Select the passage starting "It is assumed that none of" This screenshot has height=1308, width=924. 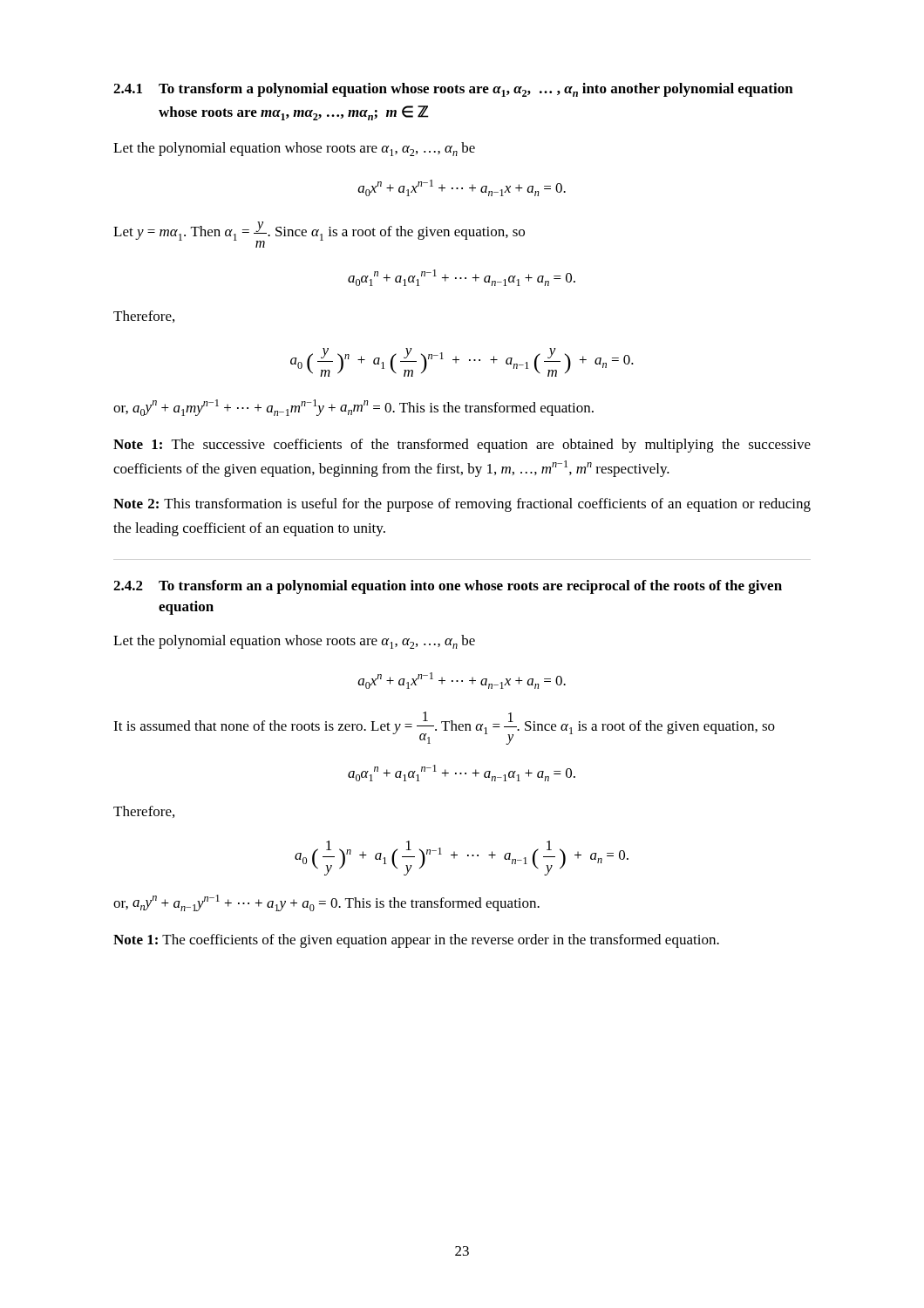(x=444, y=727)
